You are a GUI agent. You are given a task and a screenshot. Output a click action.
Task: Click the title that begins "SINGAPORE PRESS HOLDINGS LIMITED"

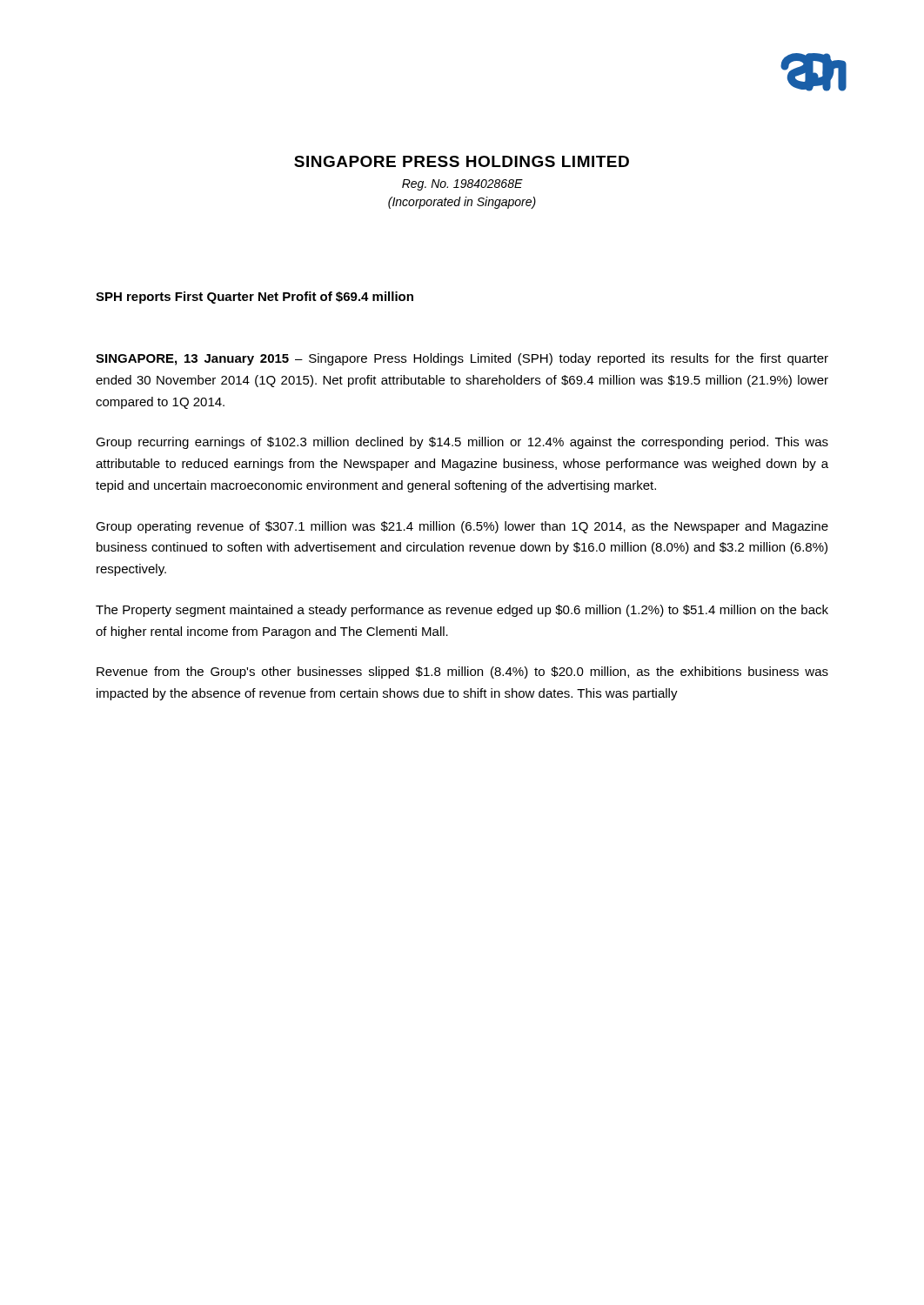coord(462,182)
